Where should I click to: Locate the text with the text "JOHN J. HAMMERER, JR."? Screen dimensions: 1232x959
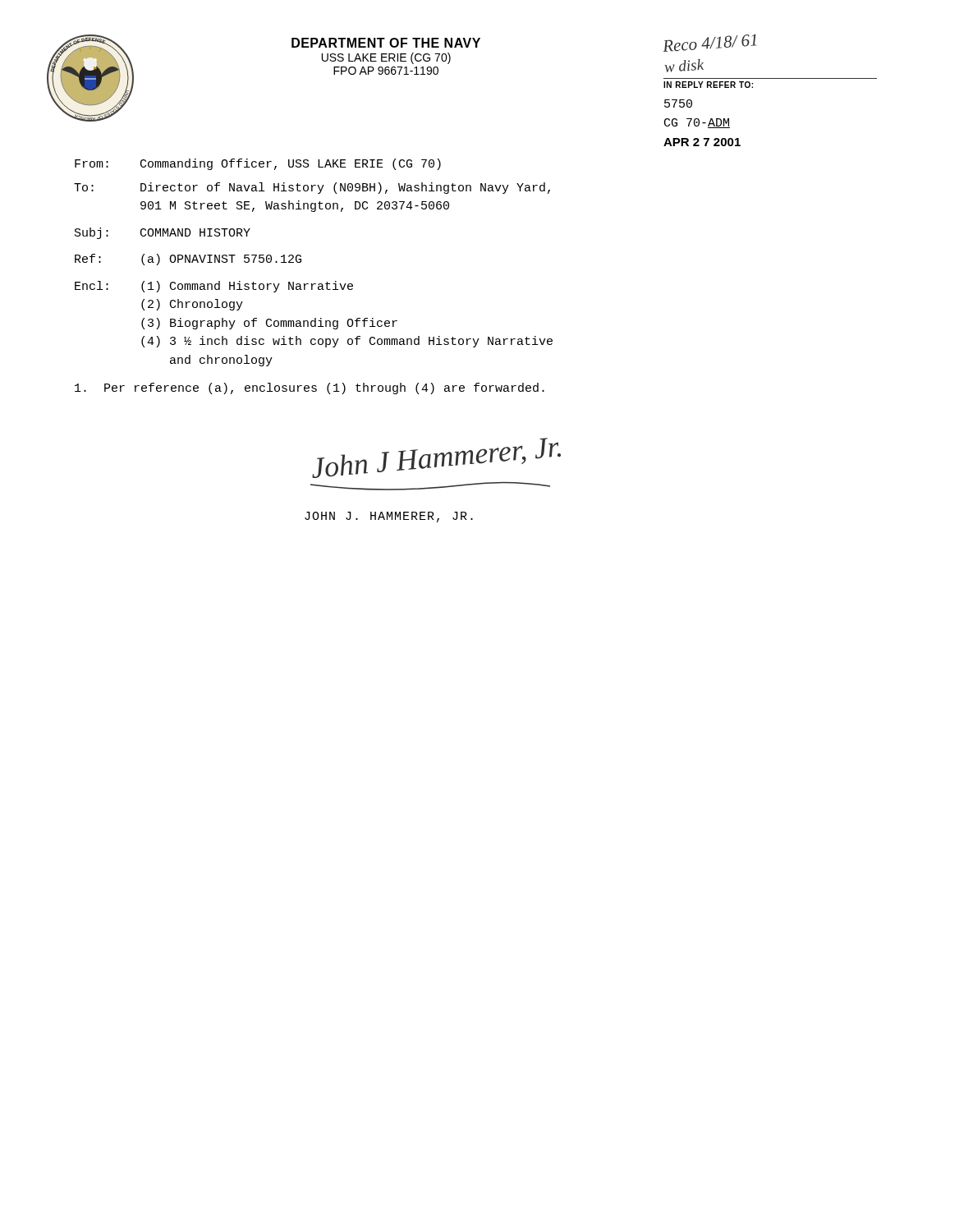[390, 517]
